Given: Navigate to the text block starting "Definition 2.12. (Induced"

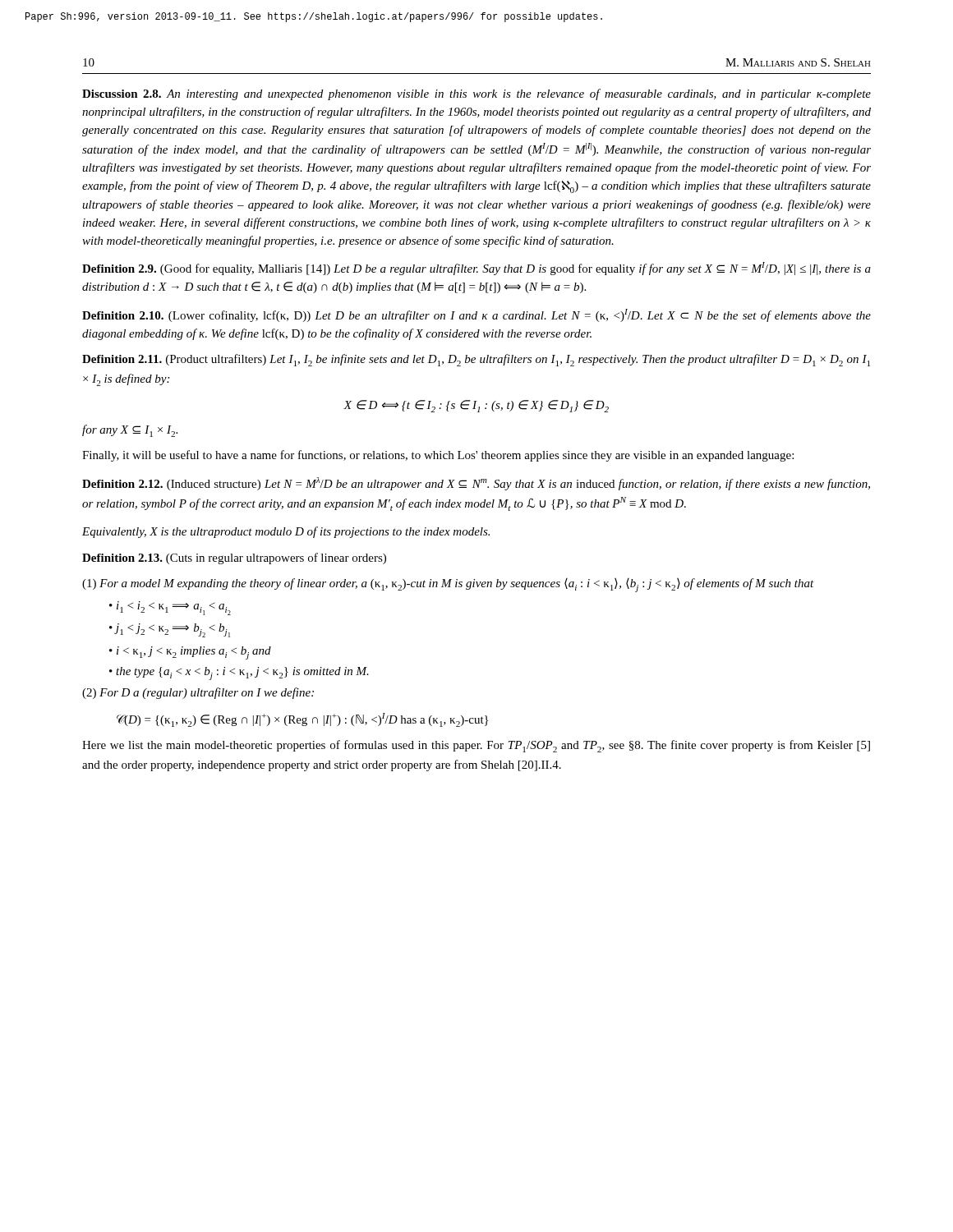Looking at the screenshot, I should pos(476,507).
